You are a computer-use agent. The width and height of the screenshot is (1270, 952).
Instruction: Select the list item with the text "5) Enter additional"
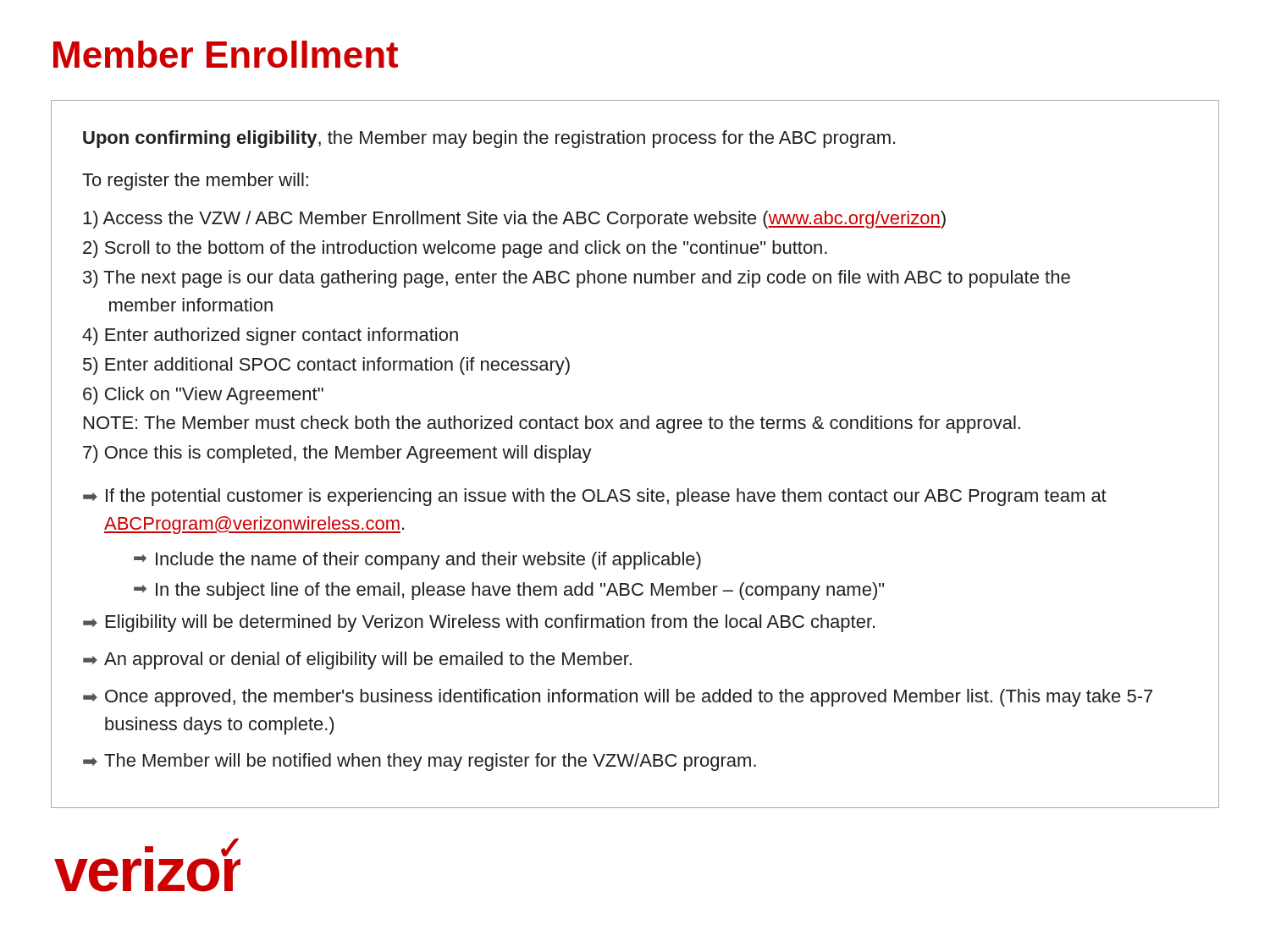[326, 364]
